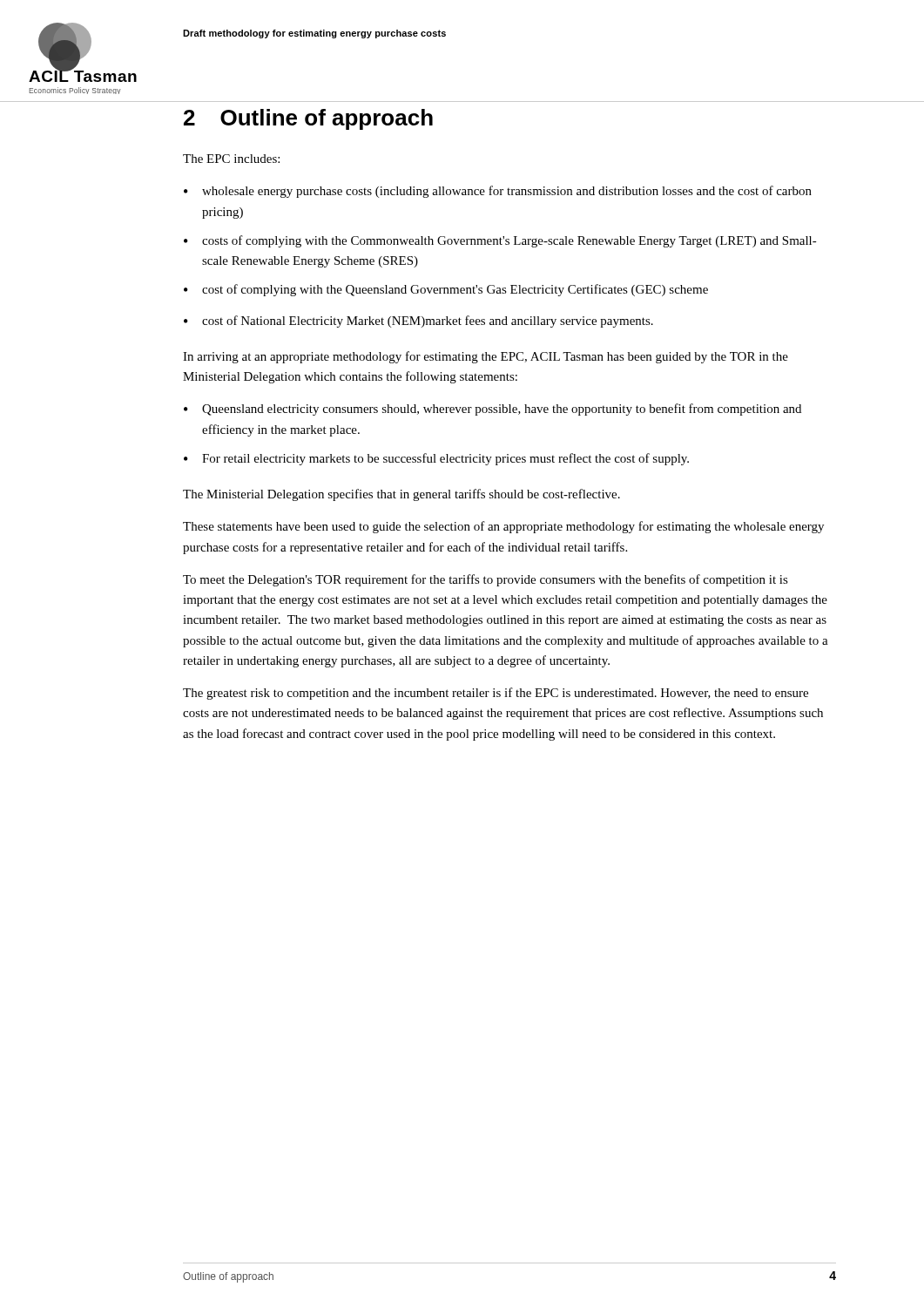Screen dimensions: 1307x924
Task: Find the text block that reads "To meet the Delegation's TOR requirement for the"
Action: pos(505,620)
